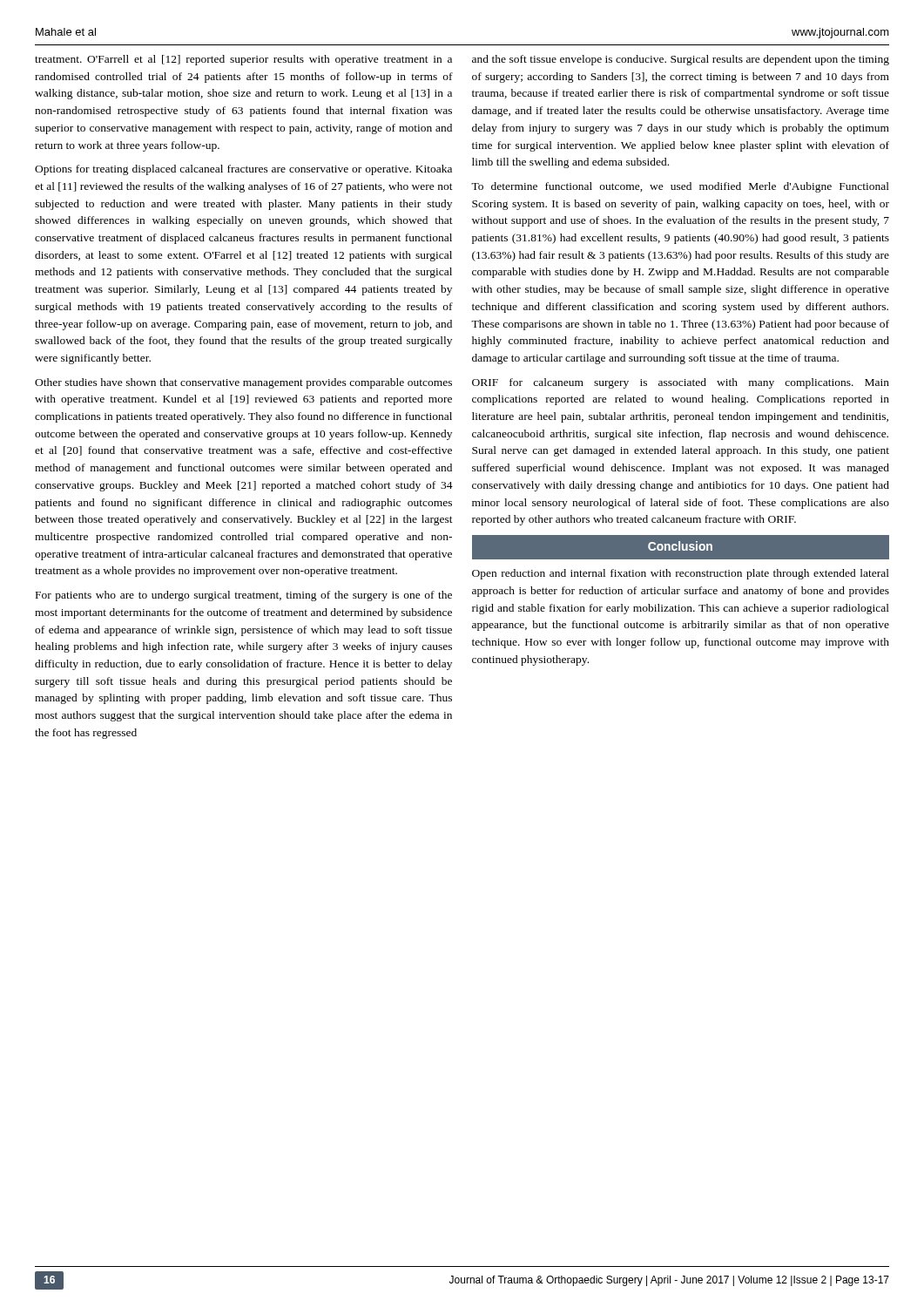Click on the text block with the text "and the soft tissue envelope is"
The height and width of the screenshot is (1307, 924).
click(680, 111)
